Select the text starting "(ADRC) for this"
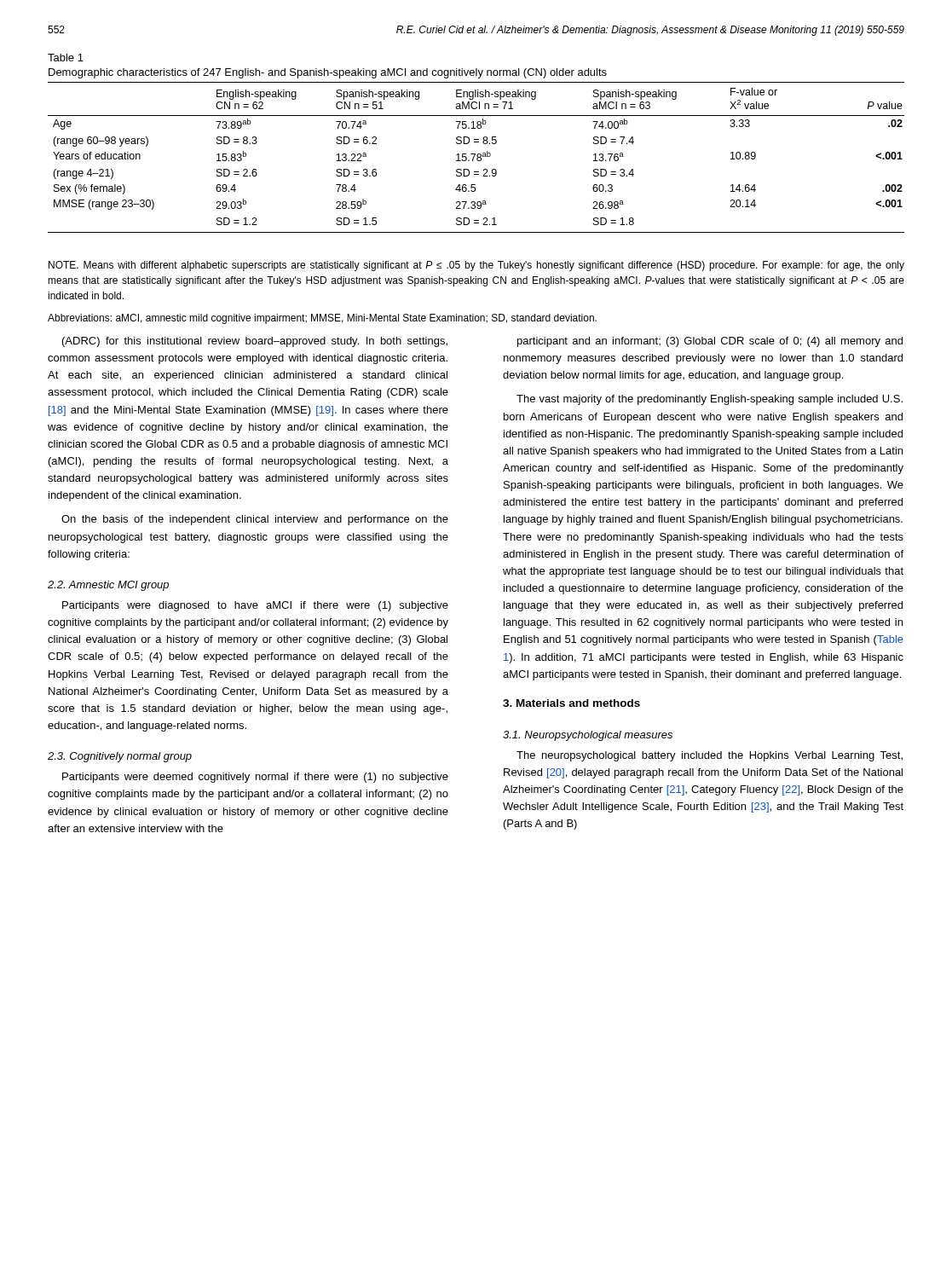Image resolution: width=952 pixels, height=1279 pixels. pyautogui.click(x=248, y=418)
